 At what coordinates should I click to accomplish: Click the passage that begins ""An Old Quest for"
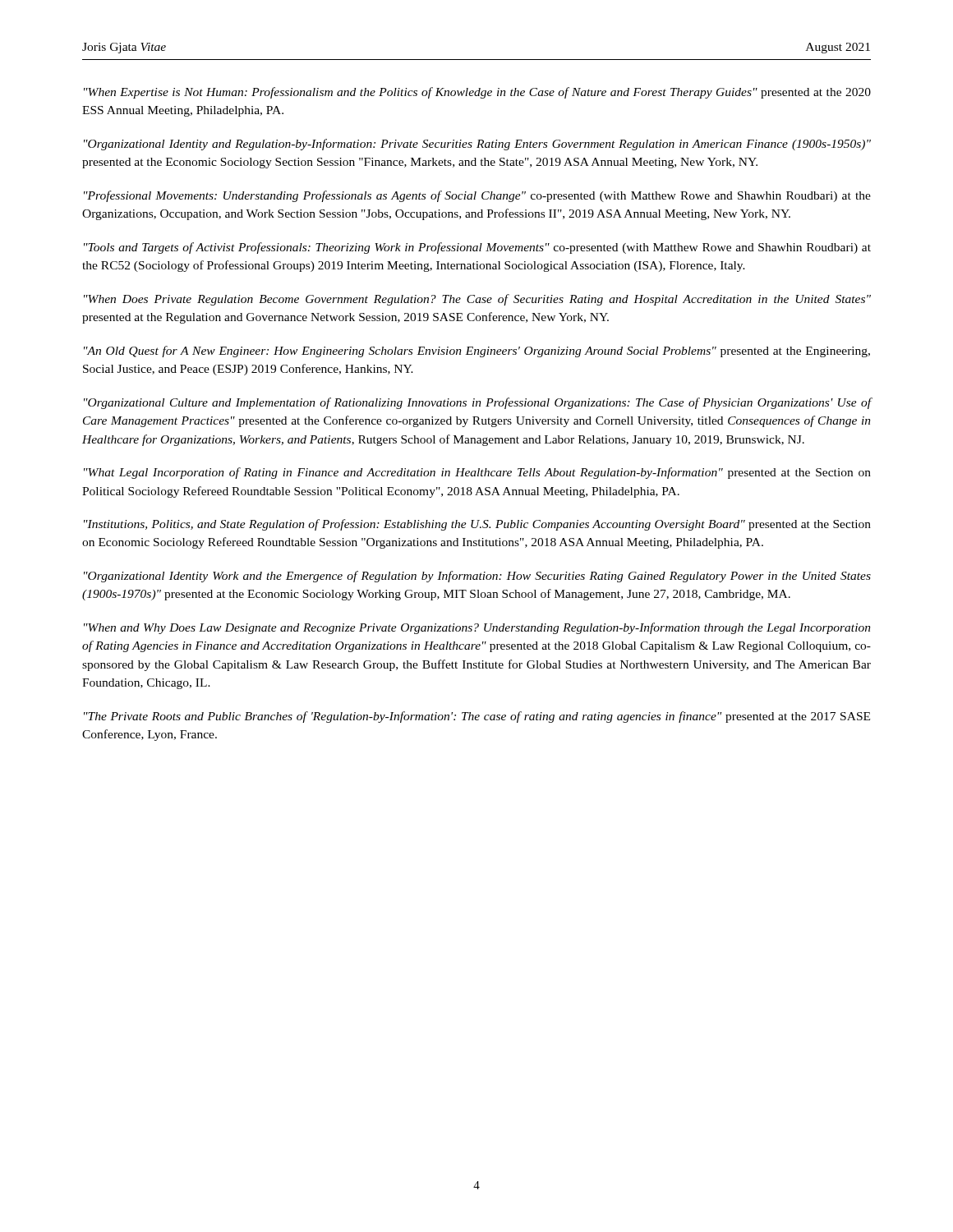click(x=476, y=359)
